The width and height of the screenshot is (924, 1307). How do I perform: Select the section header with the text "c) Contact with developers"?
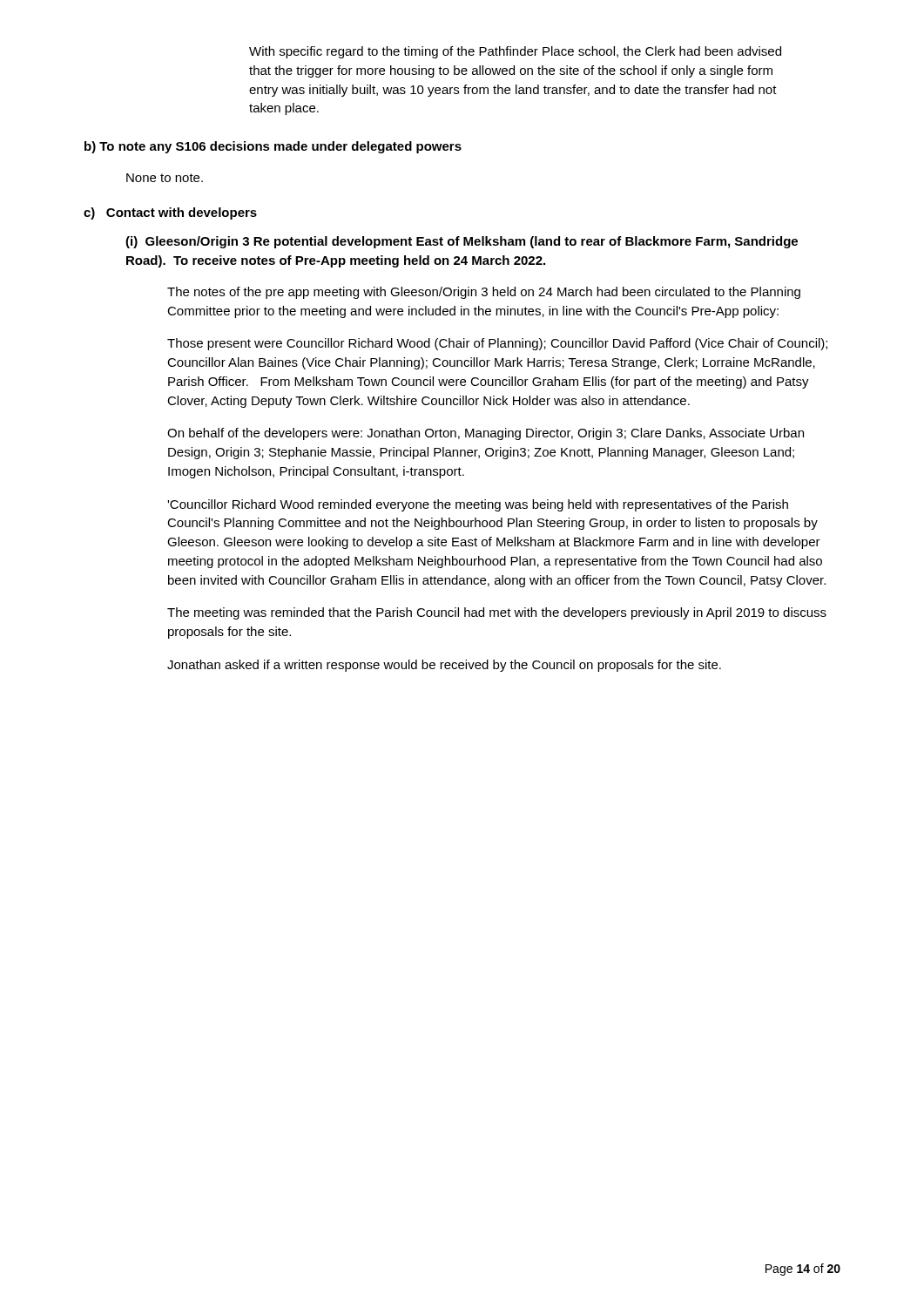[x=170, y=213]
